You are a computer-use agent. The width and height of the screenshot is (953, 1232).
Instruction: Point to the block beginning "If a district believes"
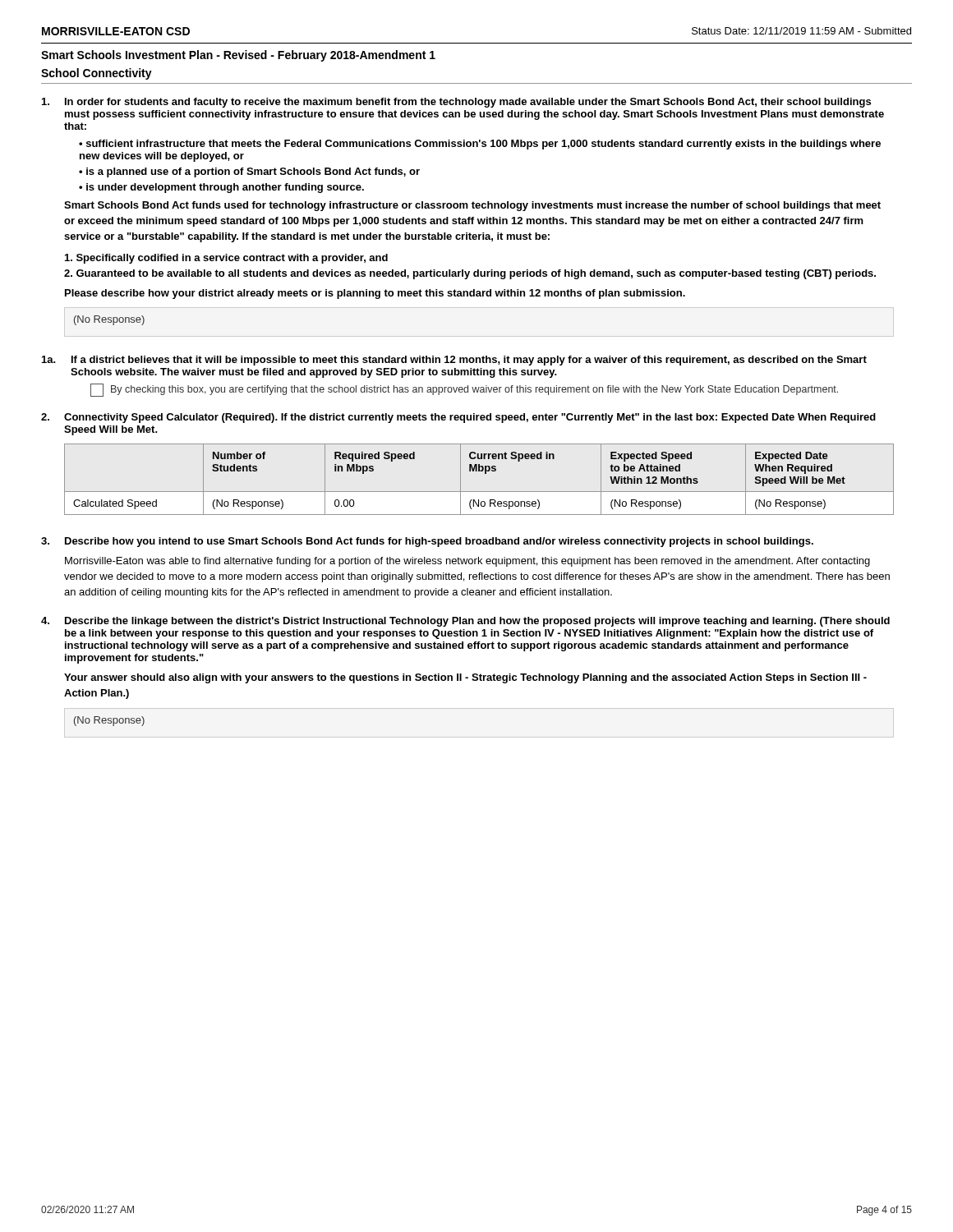tap(482, 375)
